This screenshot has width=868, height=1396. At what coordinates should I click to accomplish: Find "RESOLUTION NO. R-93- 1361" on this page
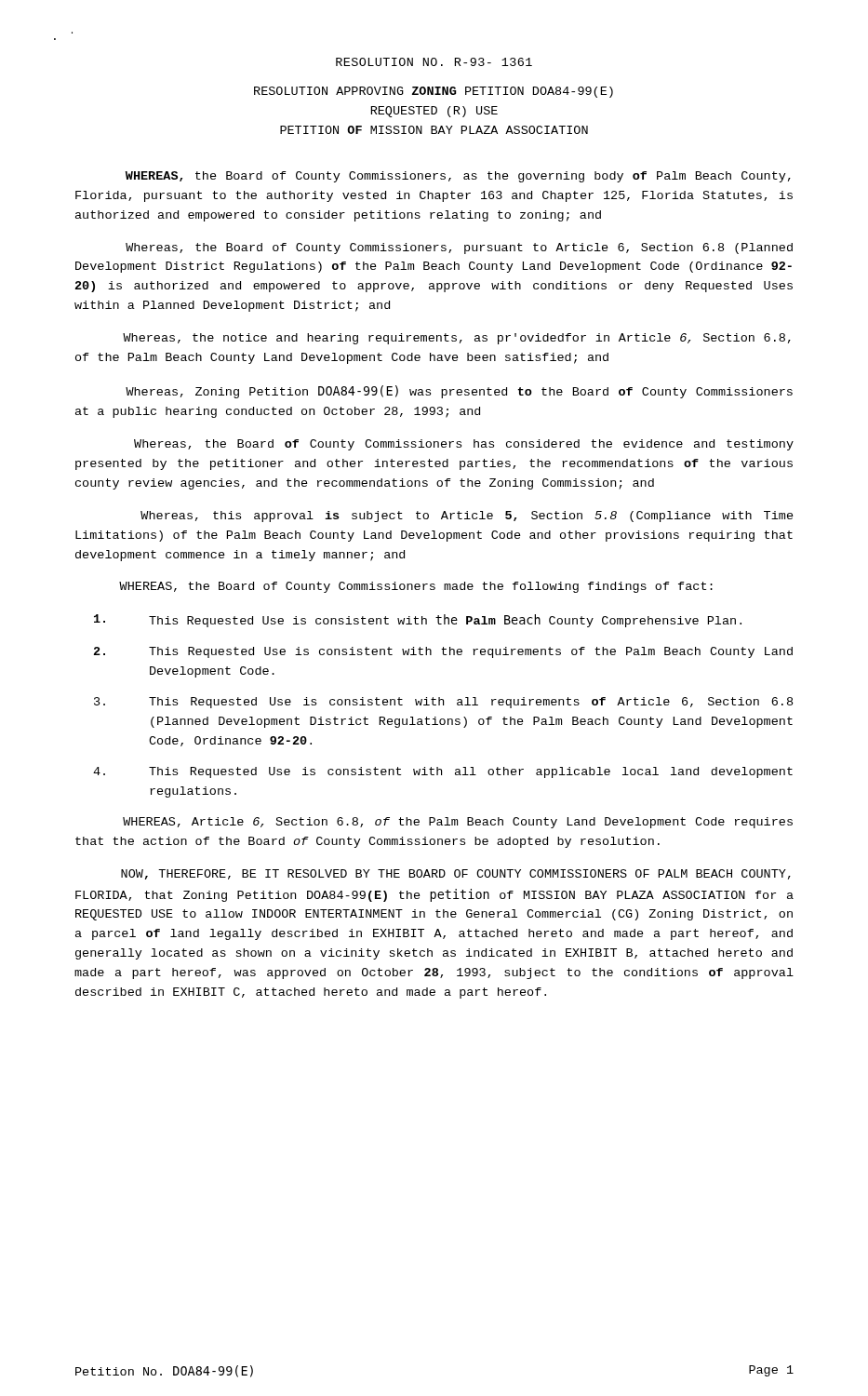pos(434,63)
